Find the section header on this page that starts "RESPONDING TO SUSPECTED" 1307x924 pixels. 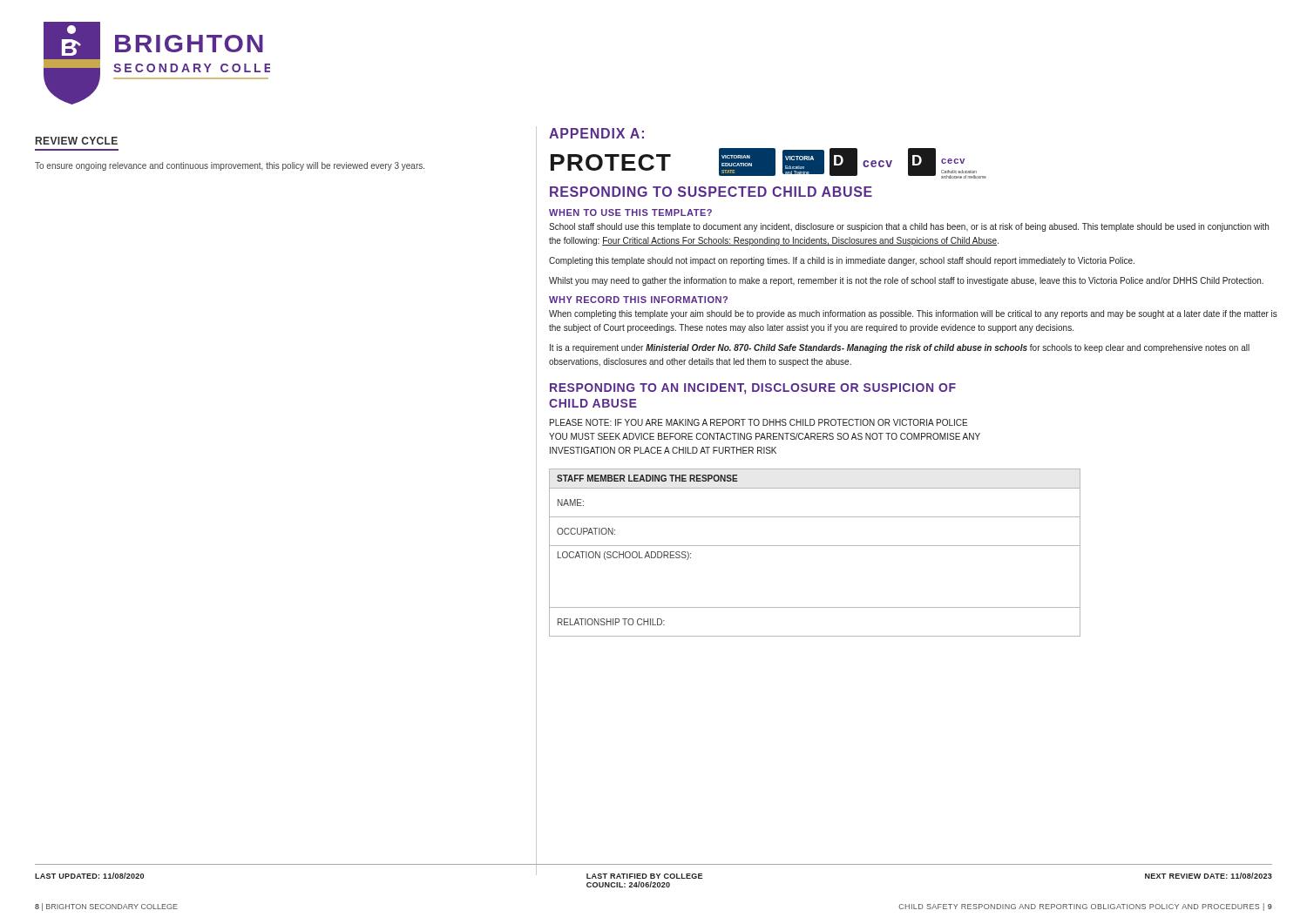coord(711,192)
